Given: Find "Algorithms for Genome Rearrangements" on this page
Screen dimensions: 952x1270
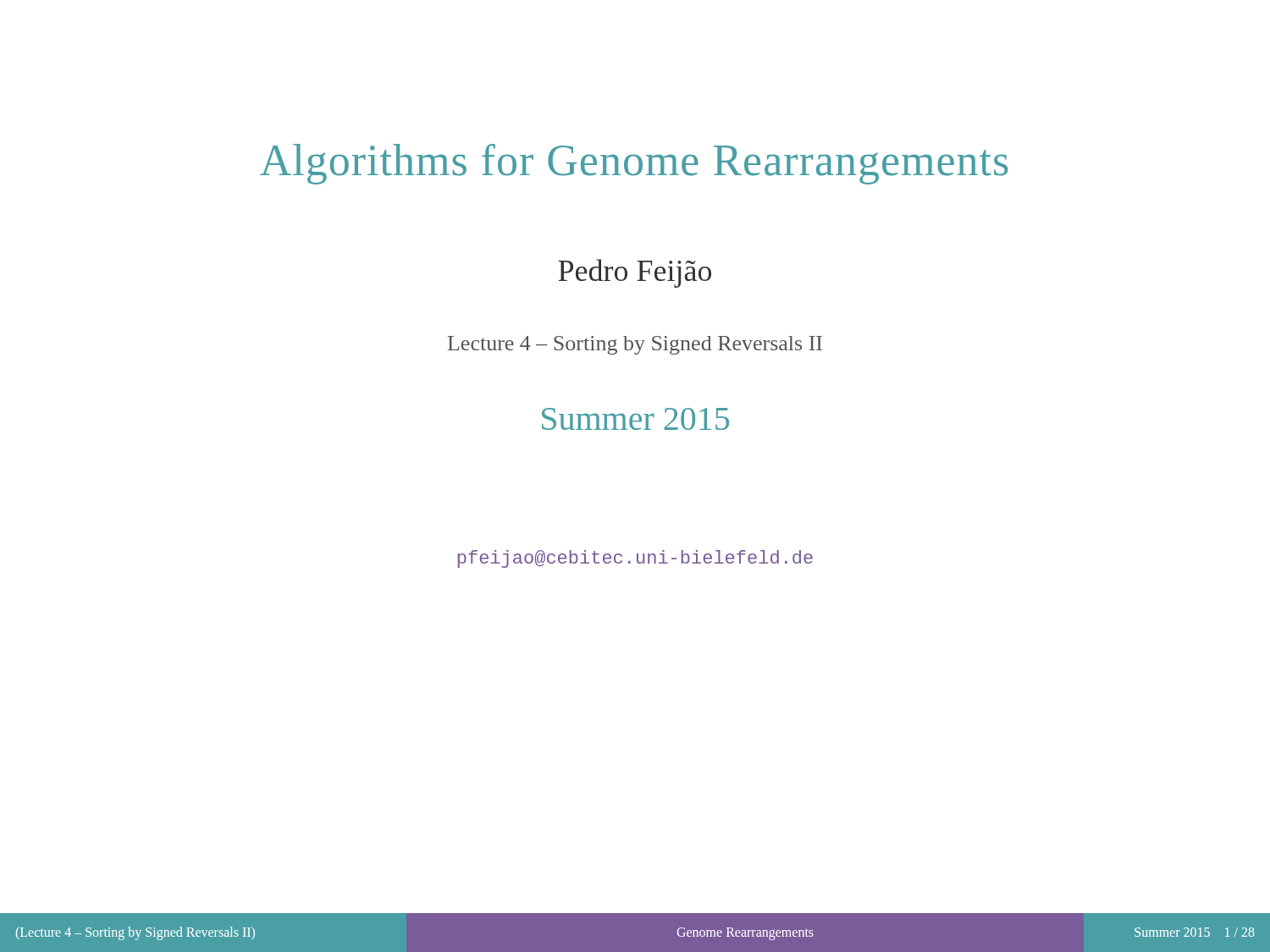Looking at the screenshot, I should pyautogui.click(x=635, y=160).
